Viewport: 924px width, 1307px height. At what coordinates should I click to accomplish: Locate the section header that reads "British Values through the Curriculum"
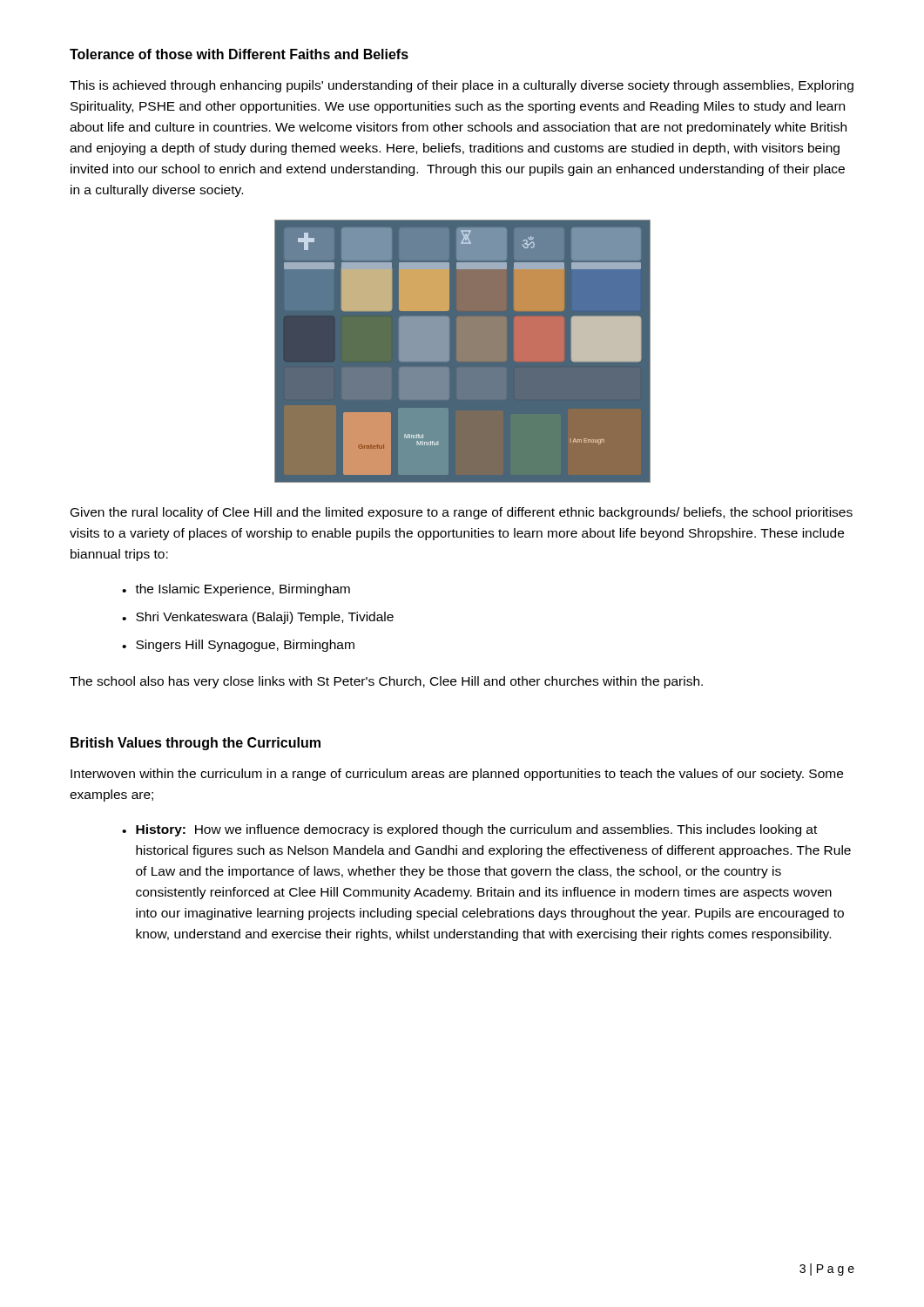coord(195,743)
